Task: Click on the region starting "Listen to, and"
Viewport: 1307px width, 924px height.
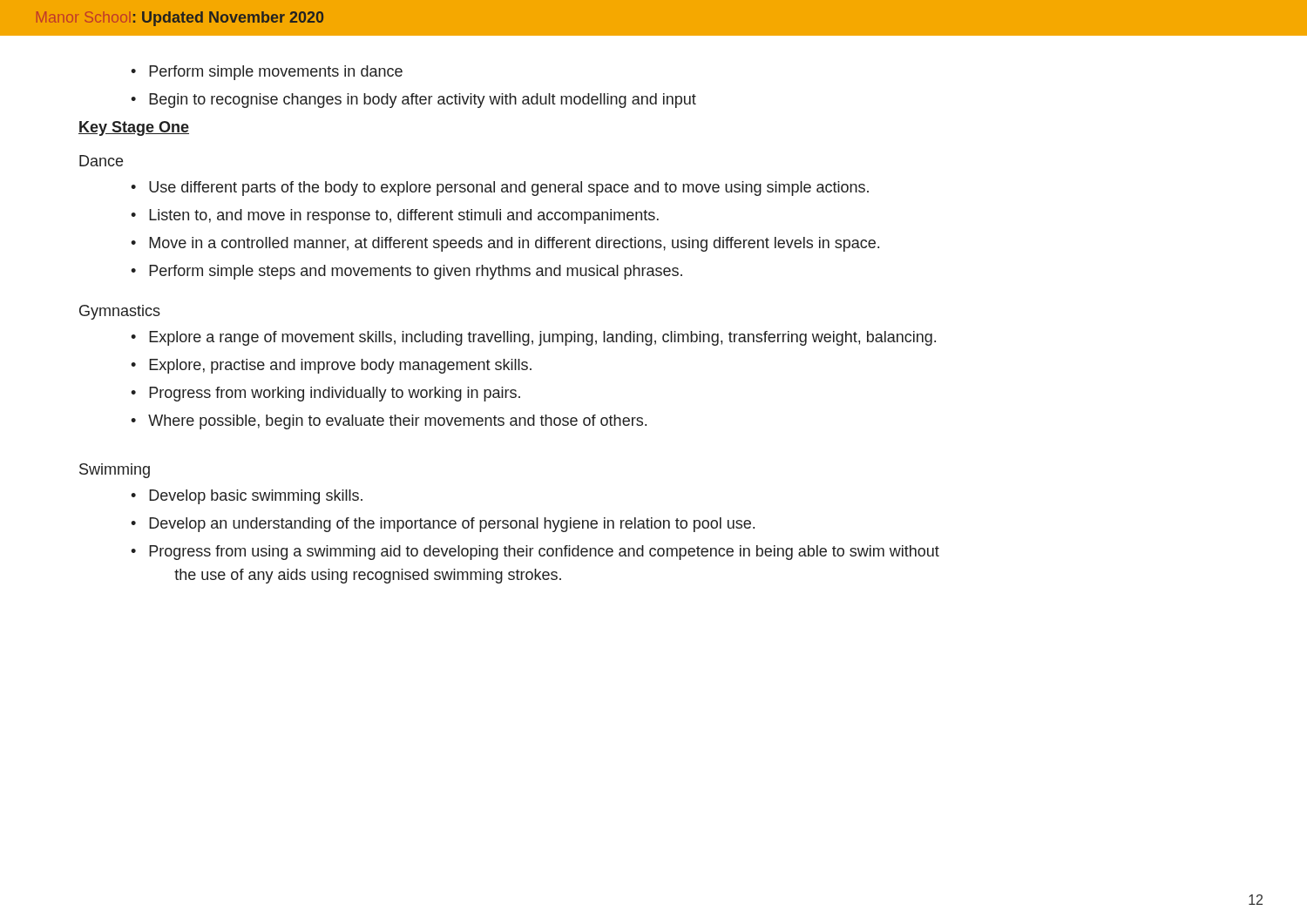Action: coord(404,215)
